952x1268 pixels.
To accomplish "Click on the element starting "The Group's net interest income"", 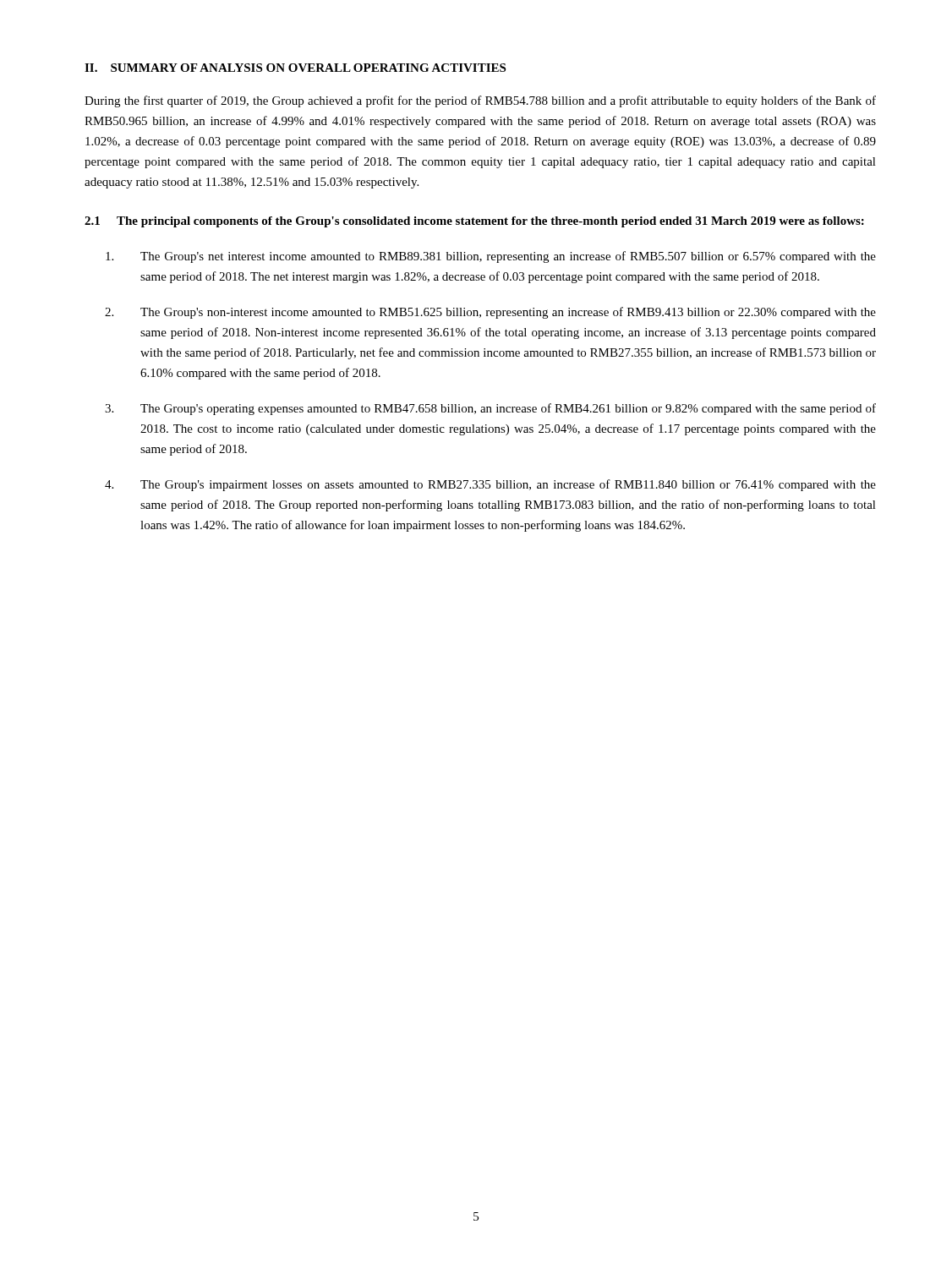I will (480, 266).
